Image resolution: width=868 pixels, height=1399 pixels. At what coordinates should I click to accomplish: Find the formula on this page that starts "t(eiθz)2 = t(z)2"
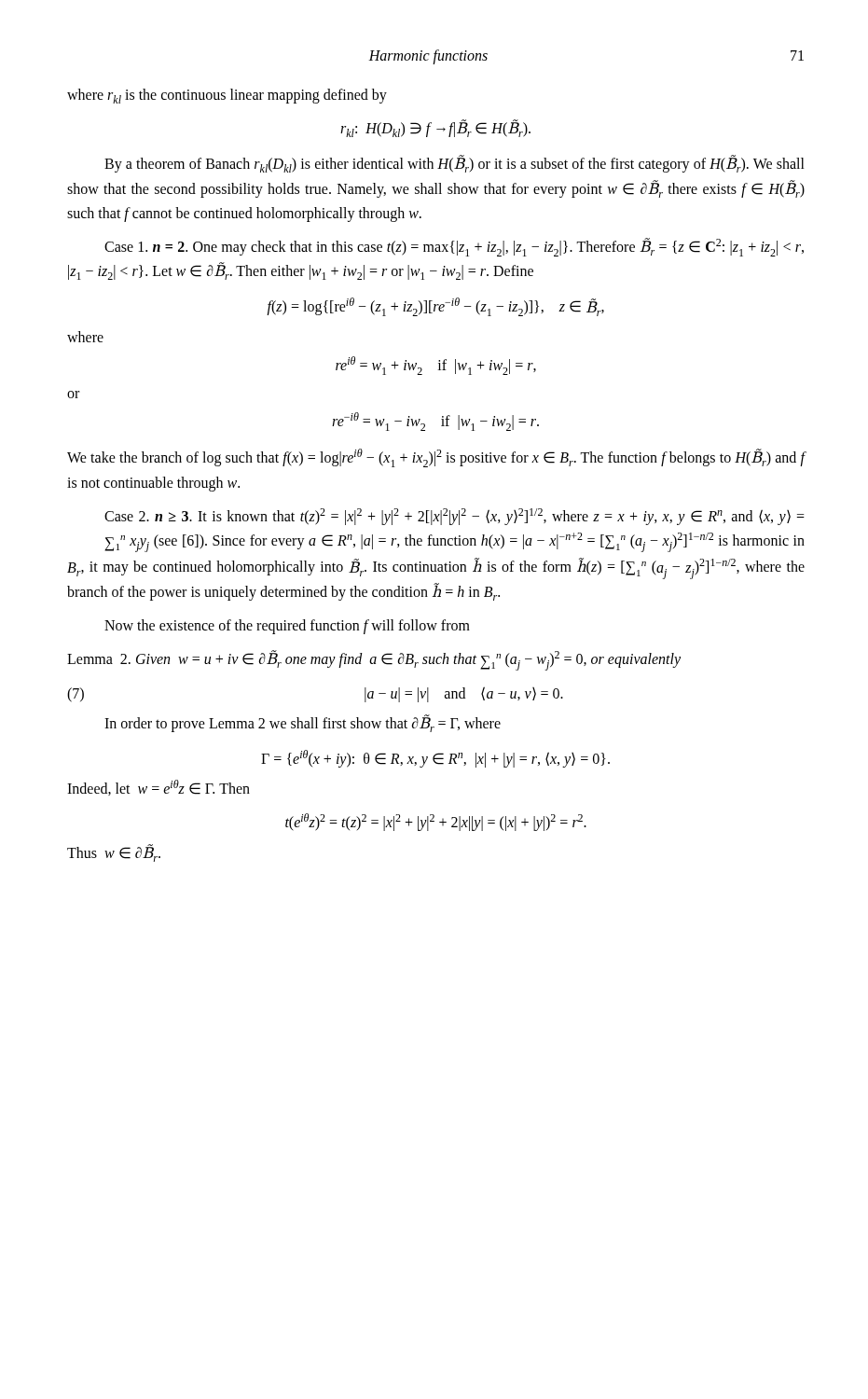(436, 821)
